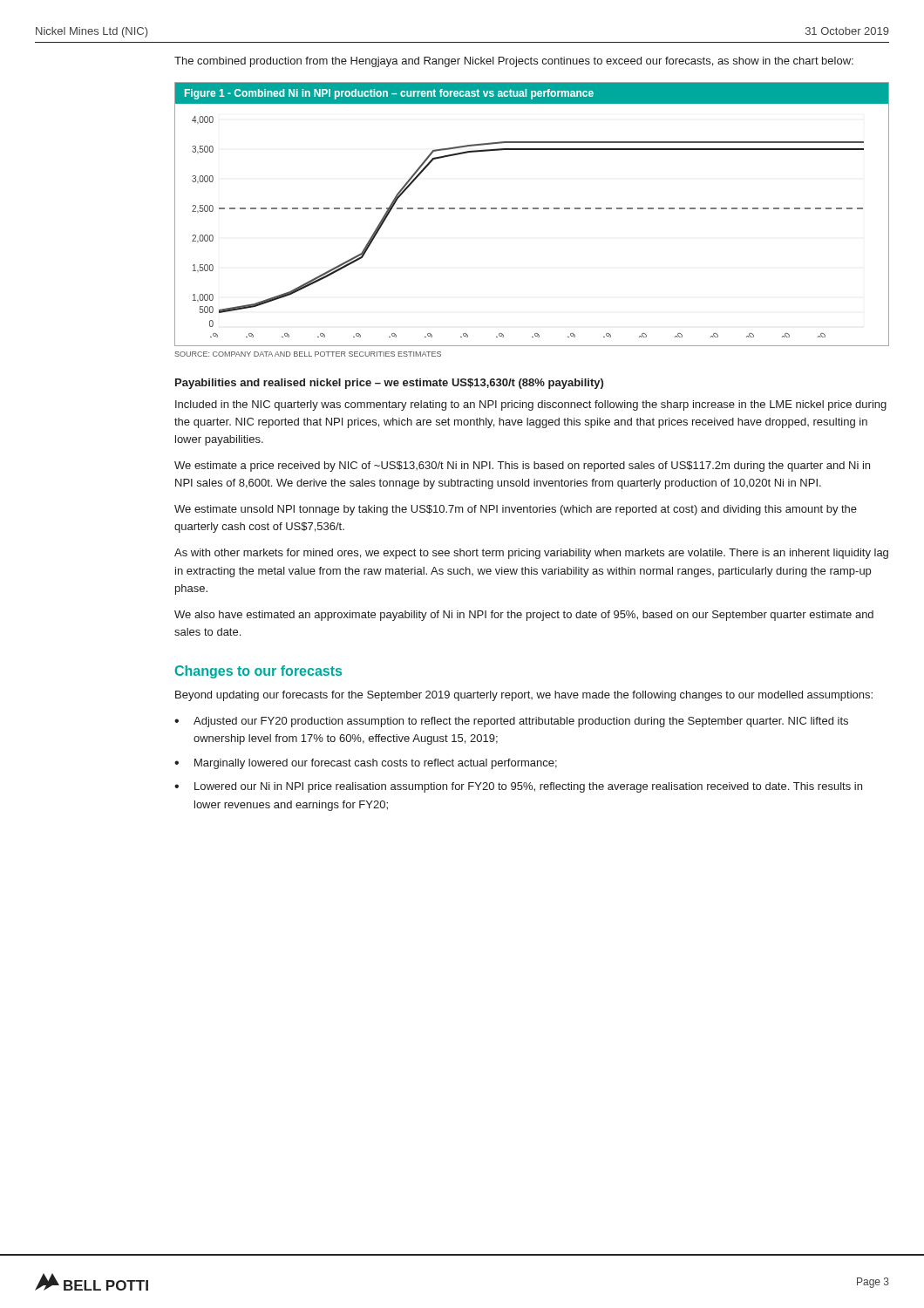Locate the list item with the text "• Marginally lowered"
Screen dimensions: 1308x924
[532, 763]
